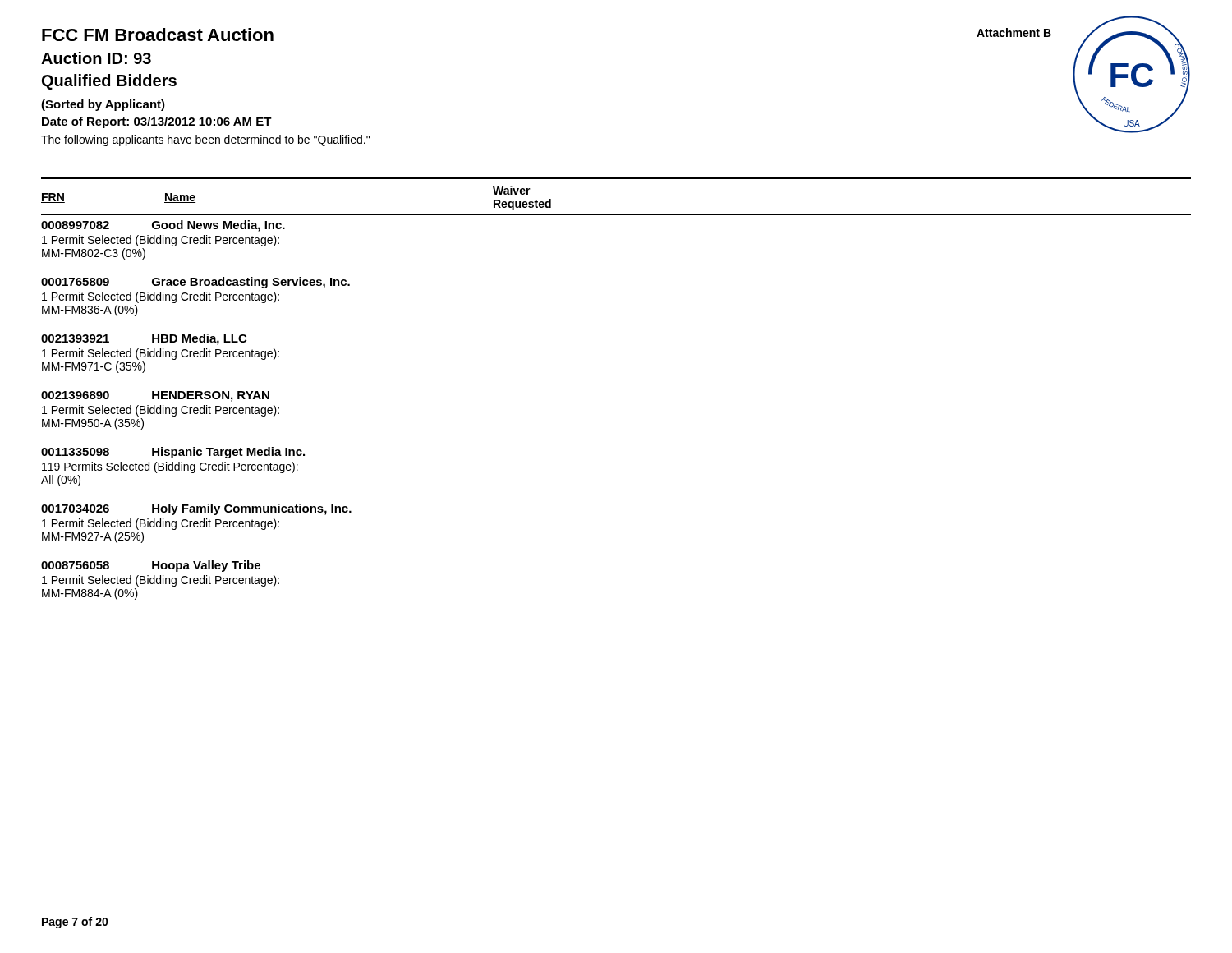Screen dimensions: 953x1232
Task: Point to "0017034026 Holy Family Communications, Inc."
Action: point(196,508)
